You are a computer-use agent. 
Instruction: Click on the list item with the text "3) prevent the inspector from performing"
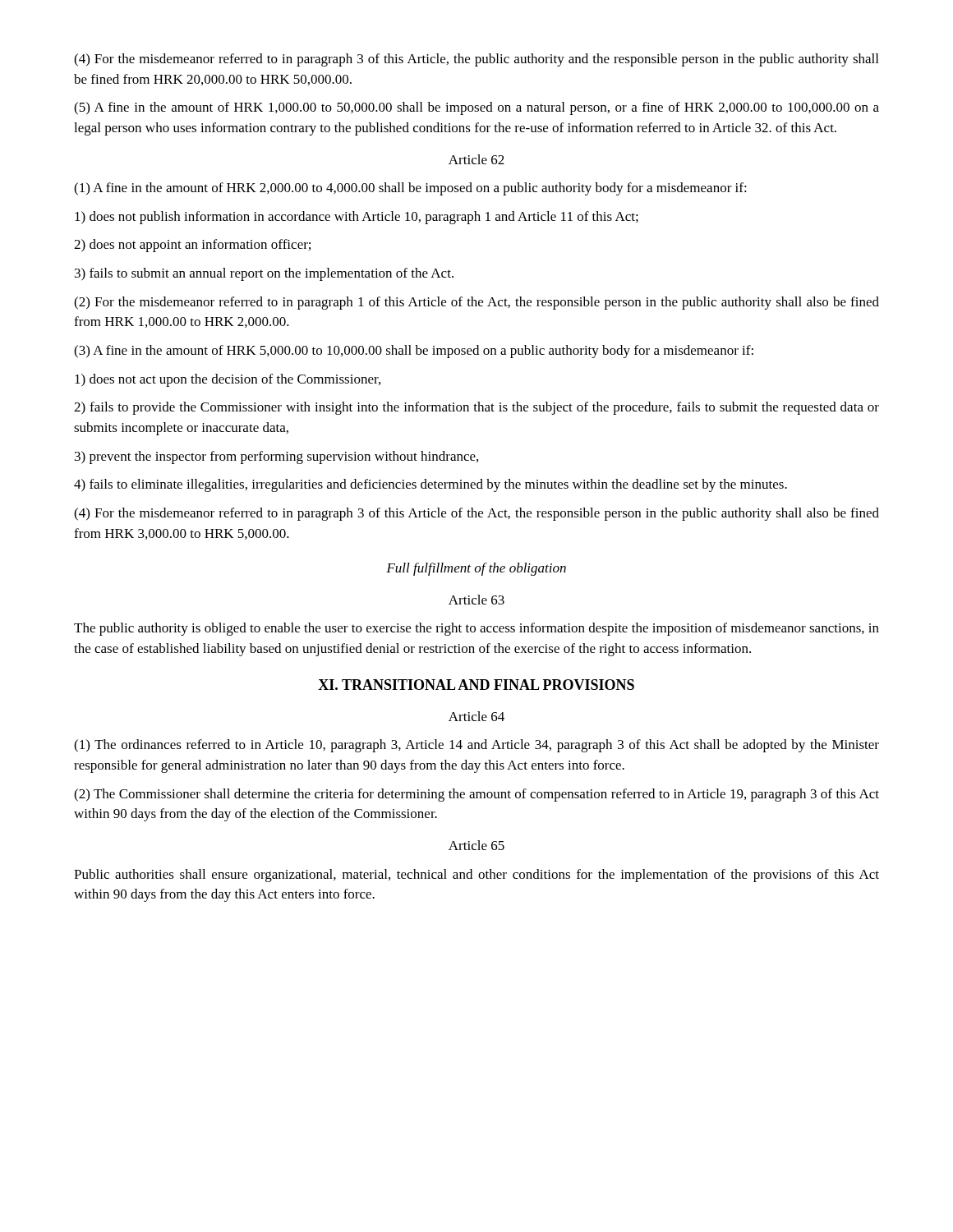pyautogui.click(x=277, y=456)
